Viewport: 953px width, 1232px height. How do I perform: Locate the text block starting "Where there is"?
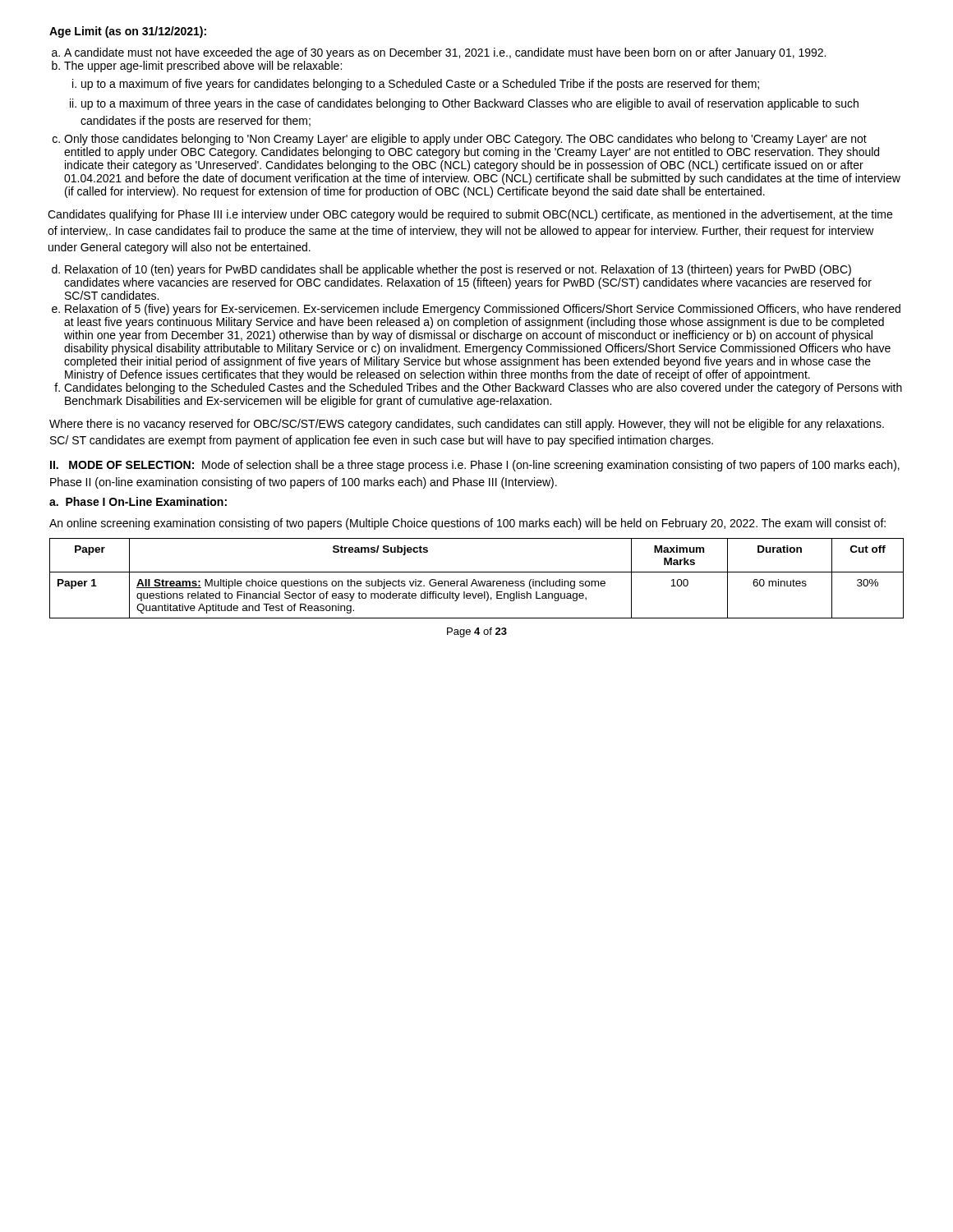(x=467, y=432)
